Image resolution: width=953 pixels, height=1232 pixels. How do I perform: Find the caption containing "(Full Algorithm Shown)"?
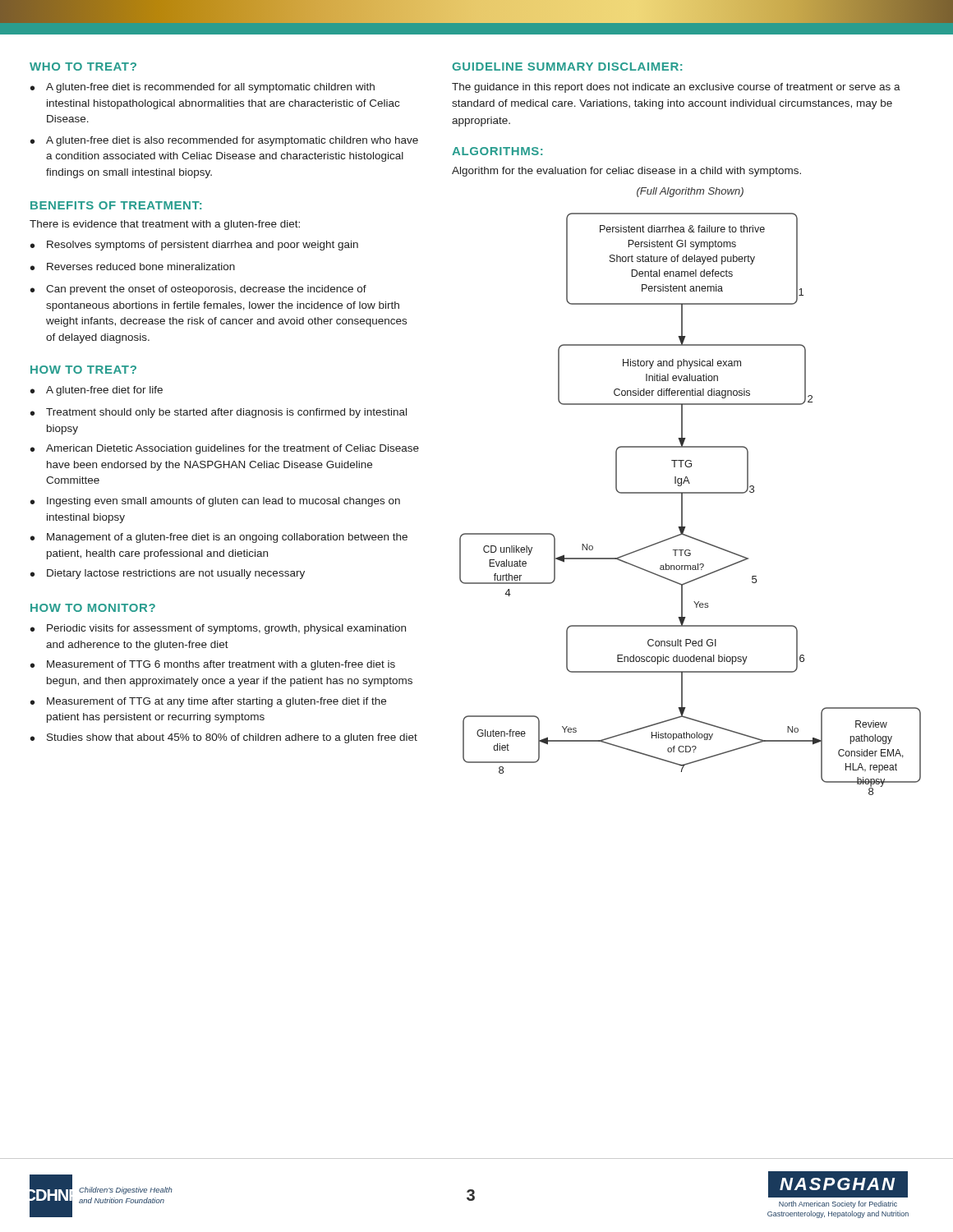click(690, 191)
